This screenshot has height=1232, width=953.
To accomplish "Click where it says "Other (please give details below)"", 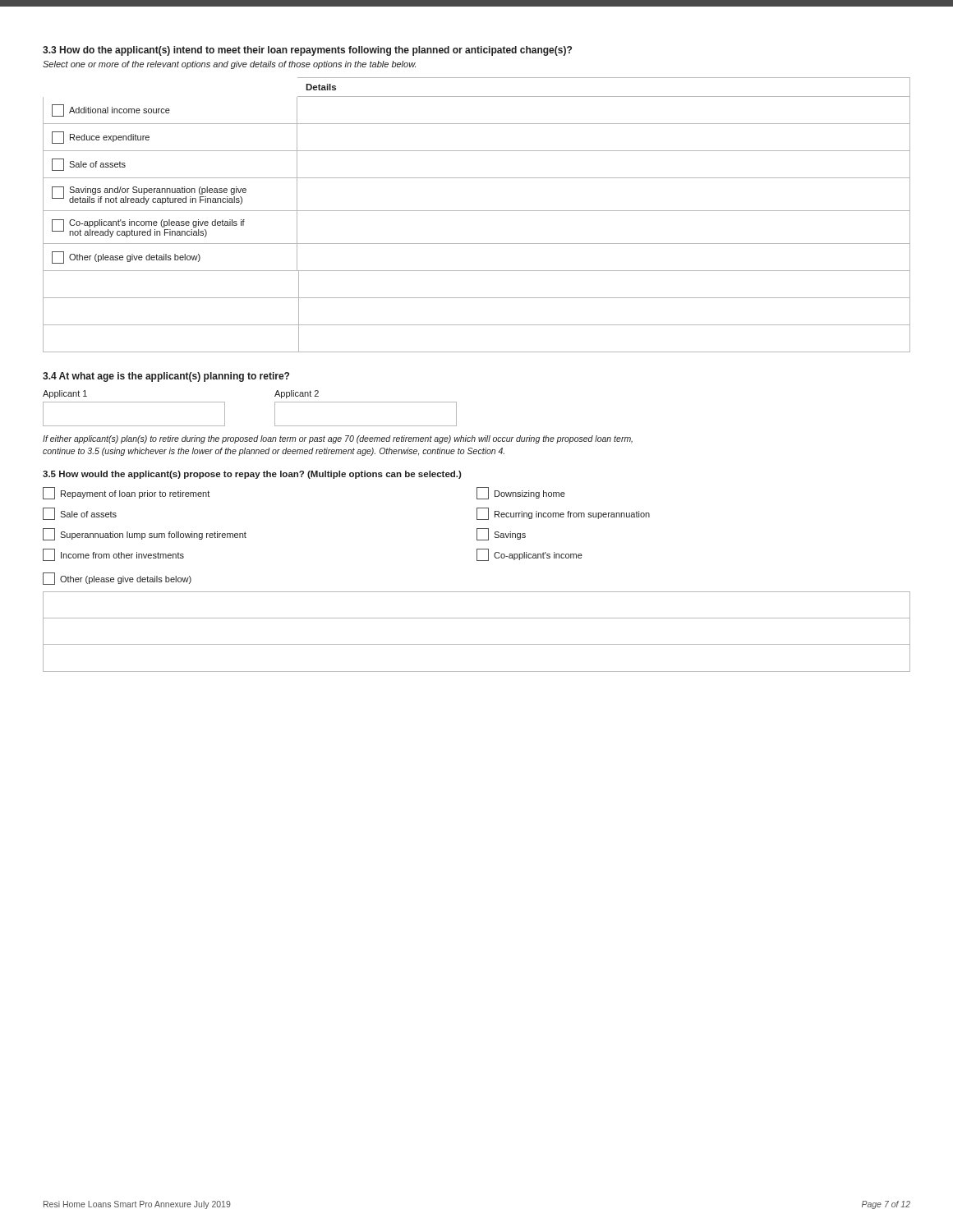I will pos(117,579).
